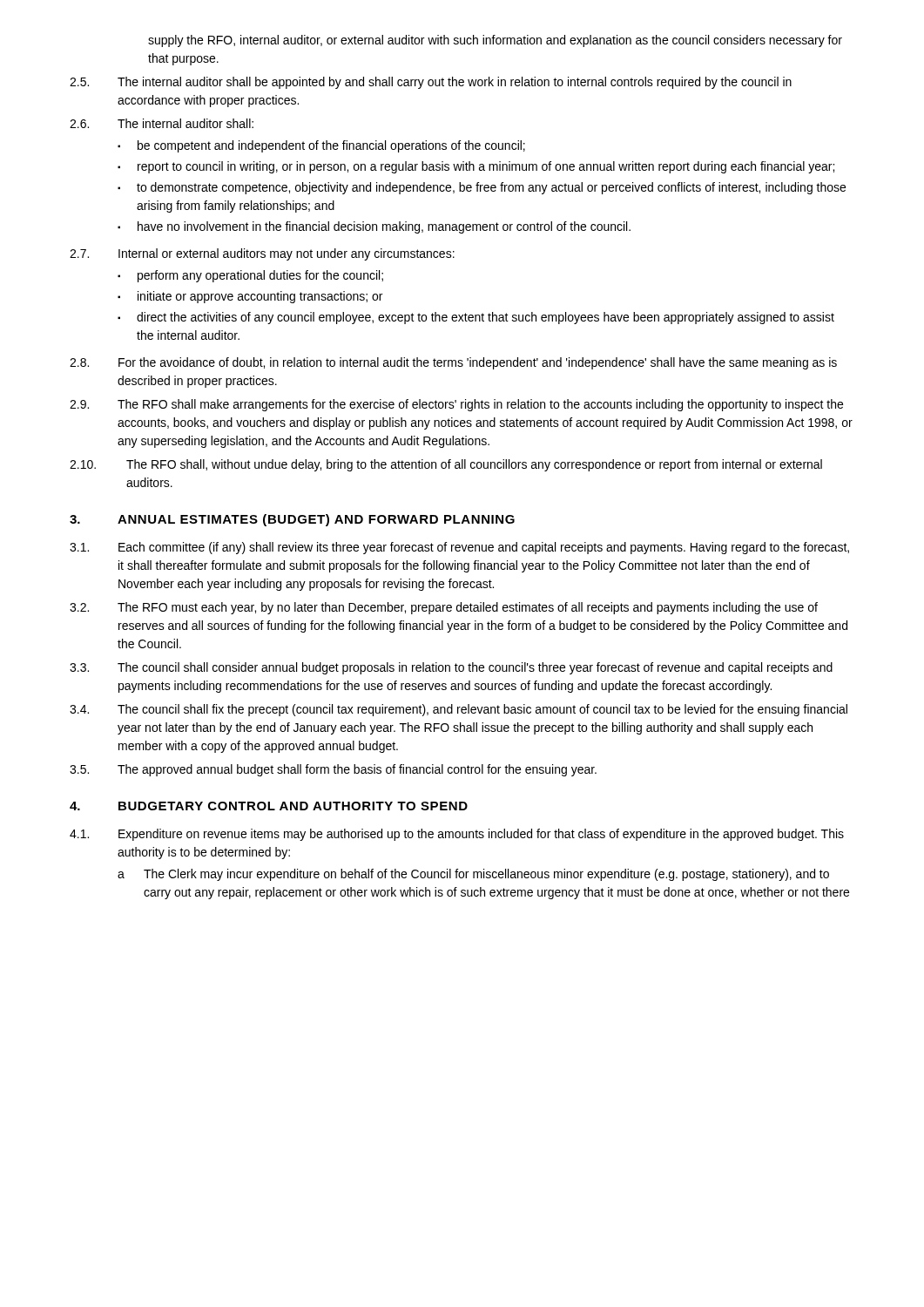Find the block on this page that starts "2.10. The RFO shall, without undue"
Screen dimensions: 1307x924
tap(462, 474)
